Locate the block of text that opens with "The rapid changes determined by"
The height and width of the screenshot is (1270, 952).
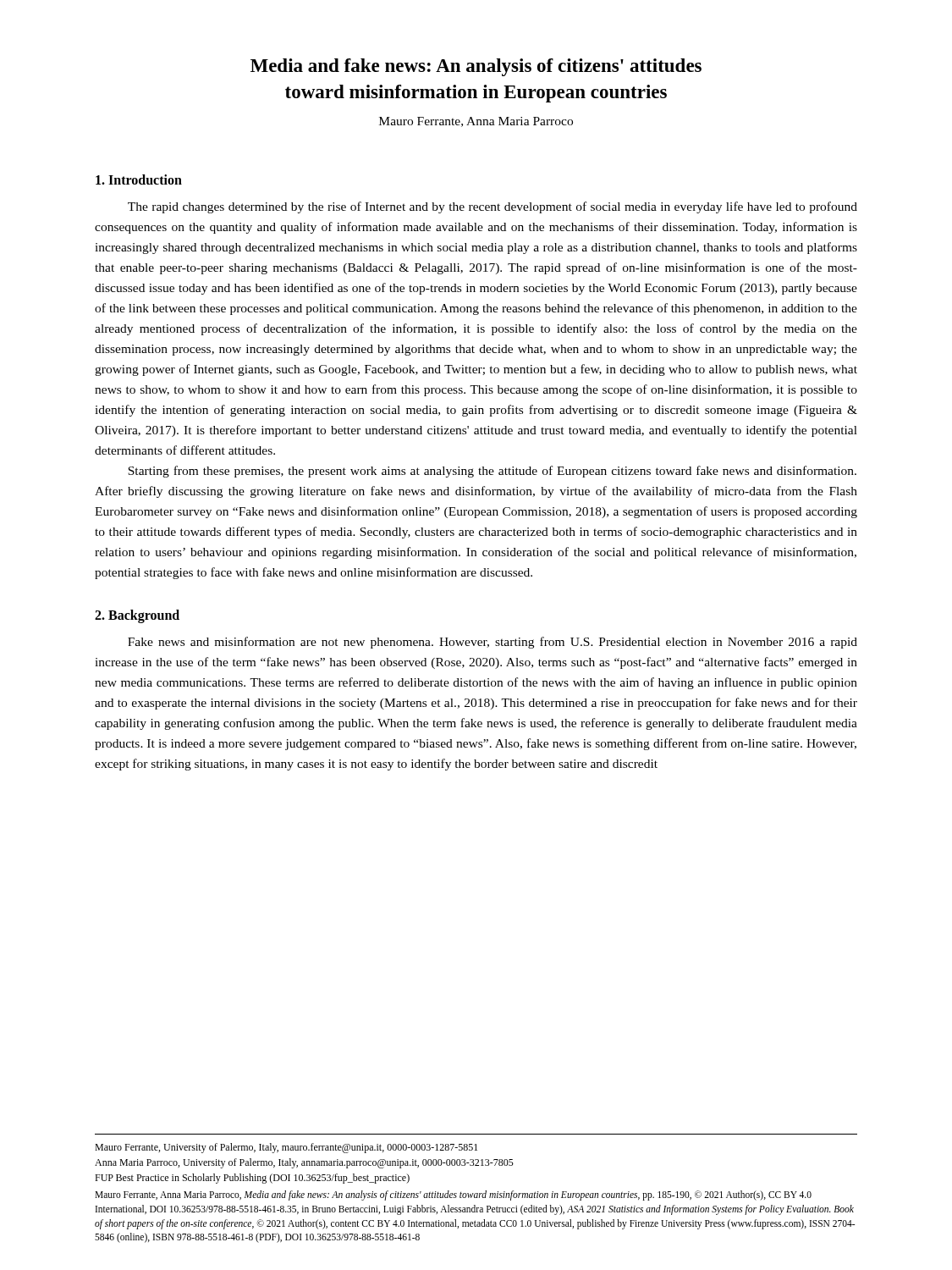(476, 328)
